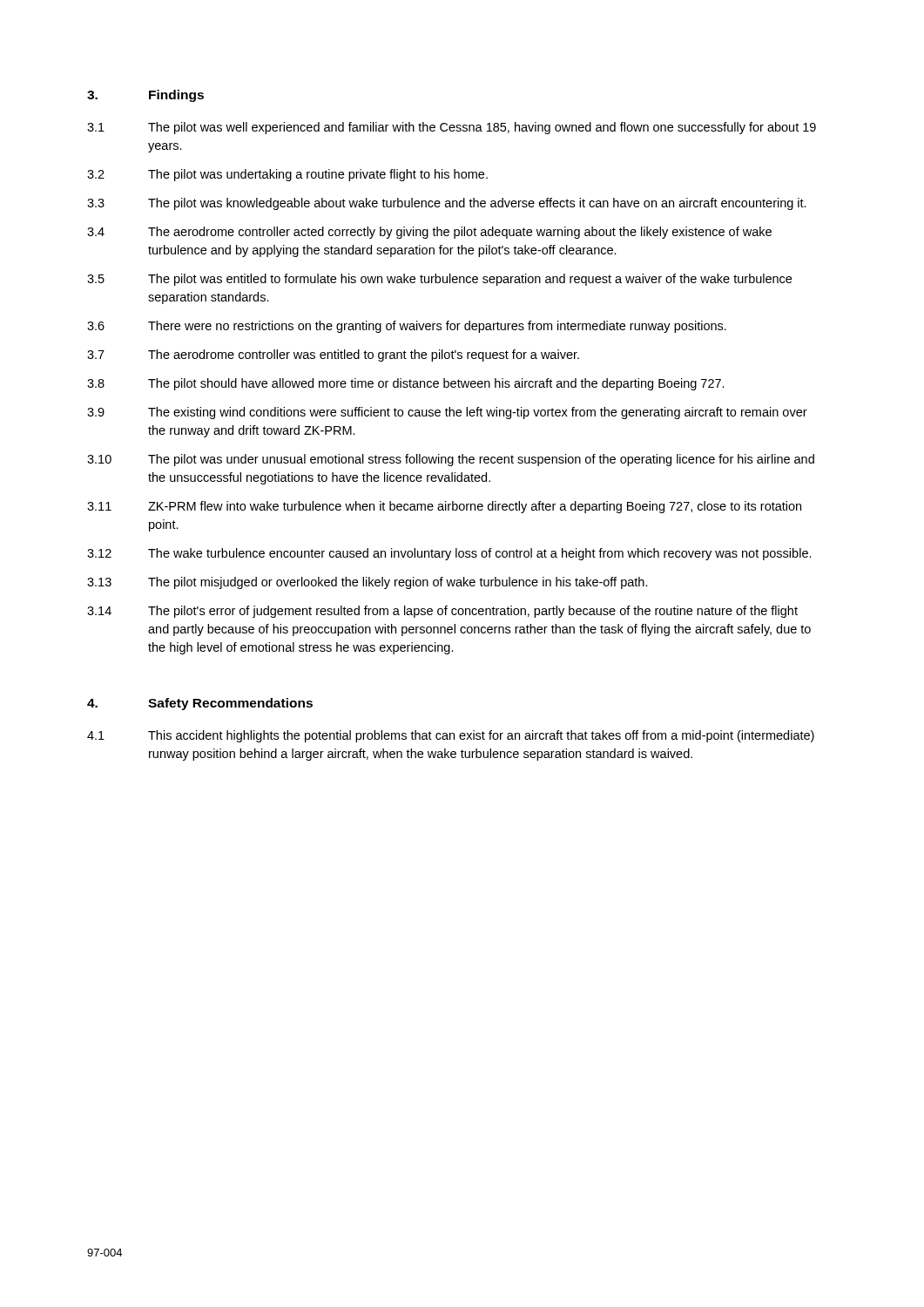
Task: Point to the block beginning "3.1 The pilot was well experienced and"
Action: click(x=453, y=137)
